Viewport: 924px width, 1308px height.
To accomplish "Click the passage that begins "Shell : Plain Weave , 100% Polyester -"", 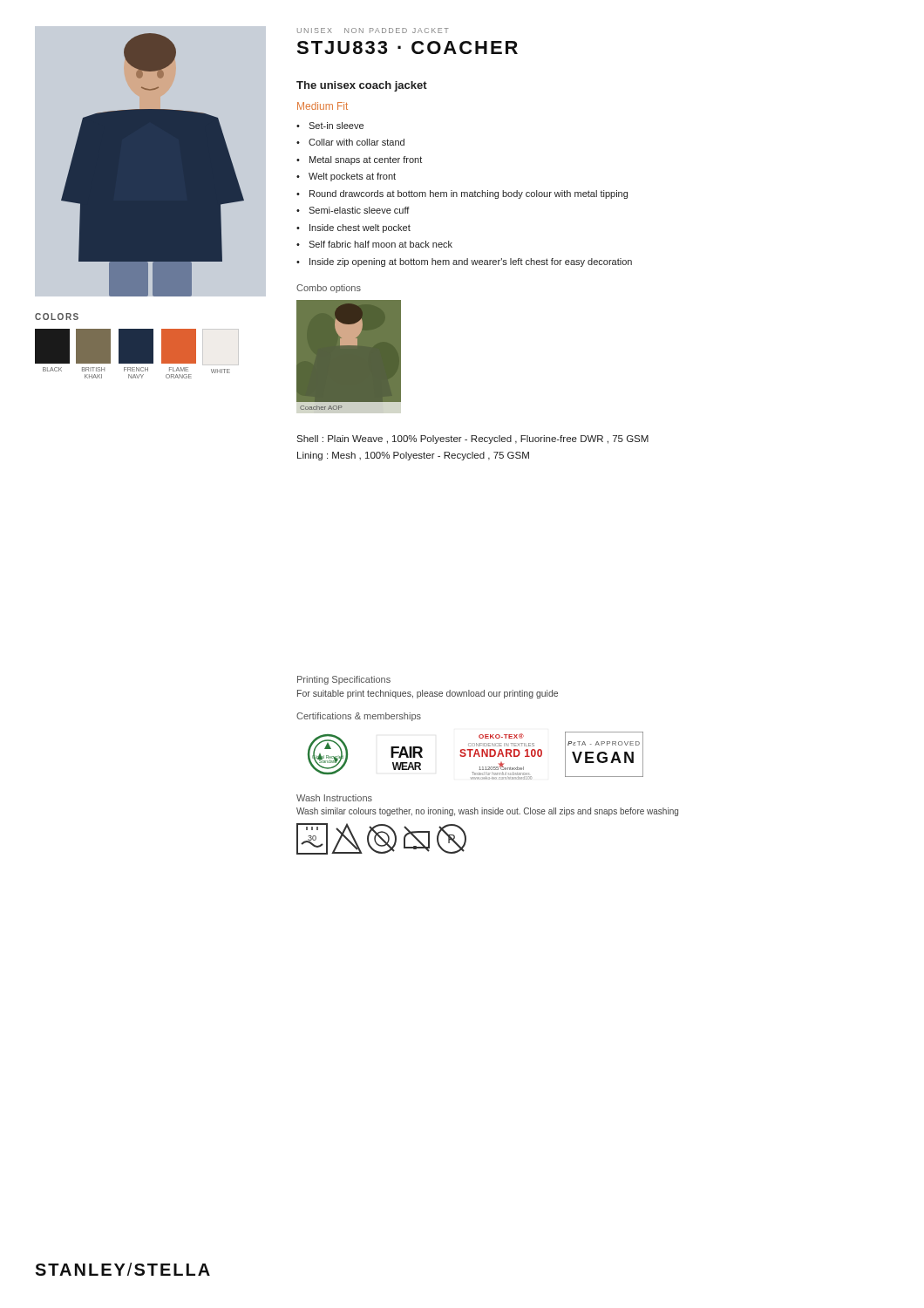I will click(473, 447).
